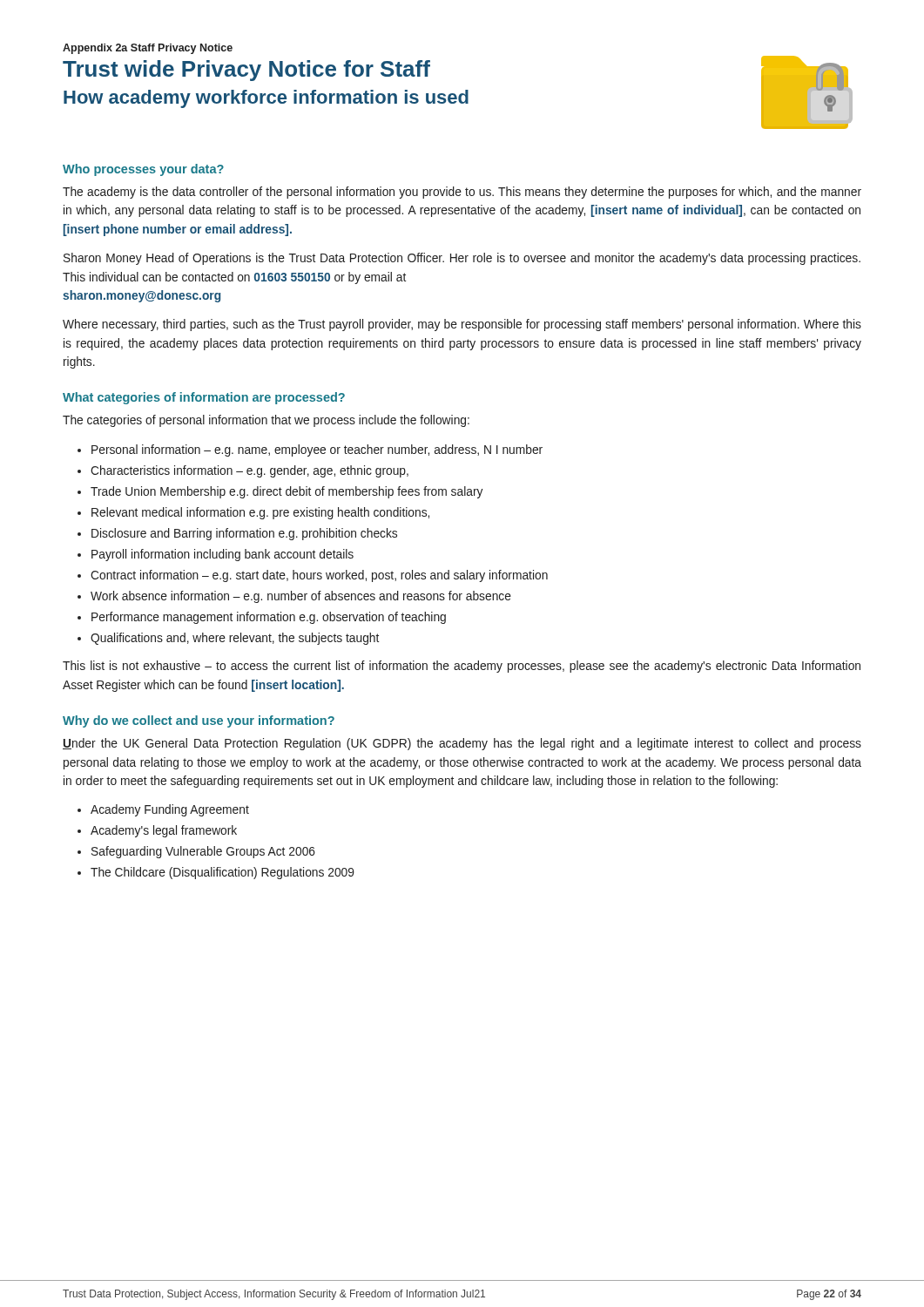Image resolution: width=924 pixels, height=1307 pixels.
Task: Click on the block starting "Disclosure and Barring"
Action: click(244, 534)
